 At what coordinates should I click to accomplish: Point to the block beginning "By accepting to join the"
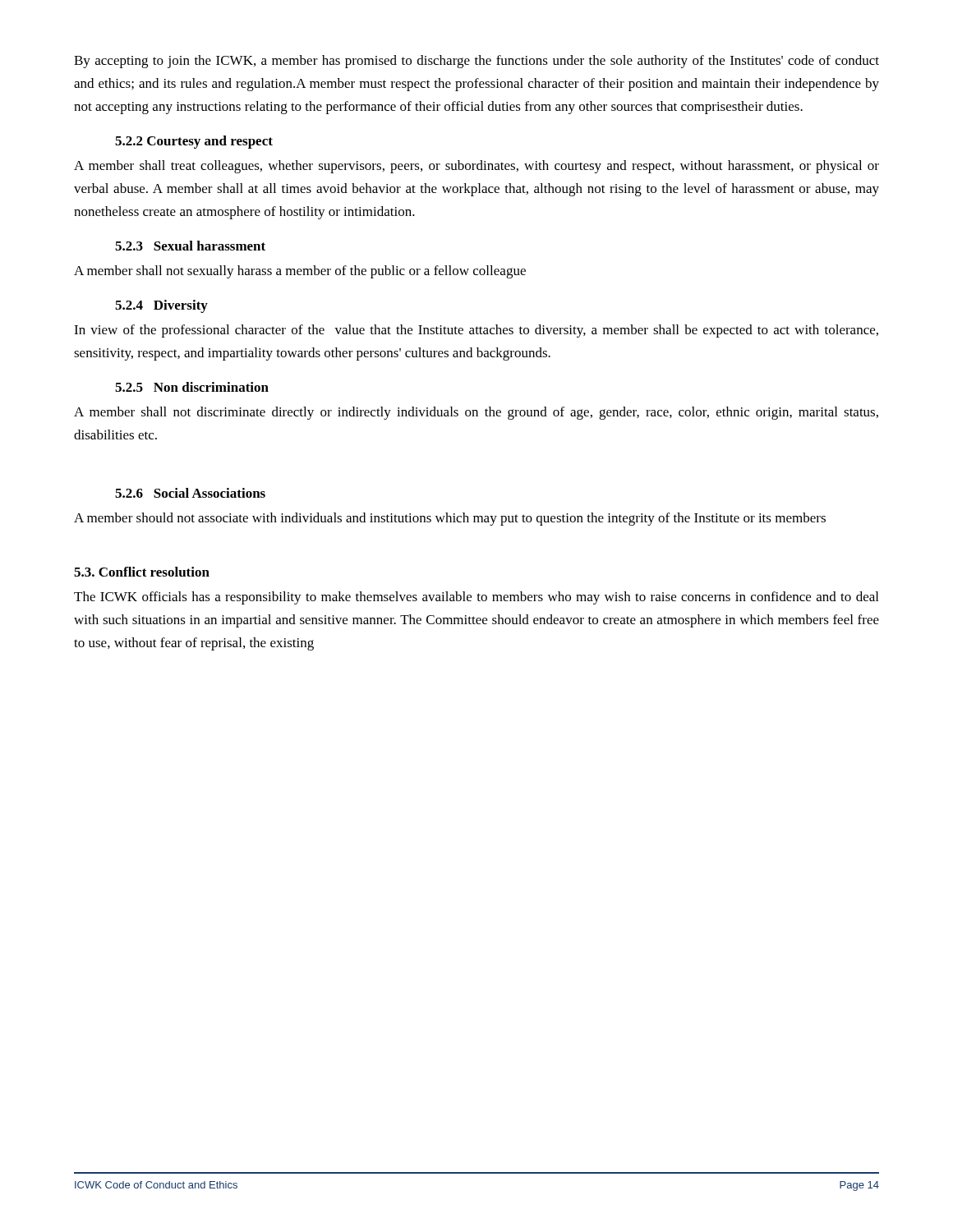[476, 83]
